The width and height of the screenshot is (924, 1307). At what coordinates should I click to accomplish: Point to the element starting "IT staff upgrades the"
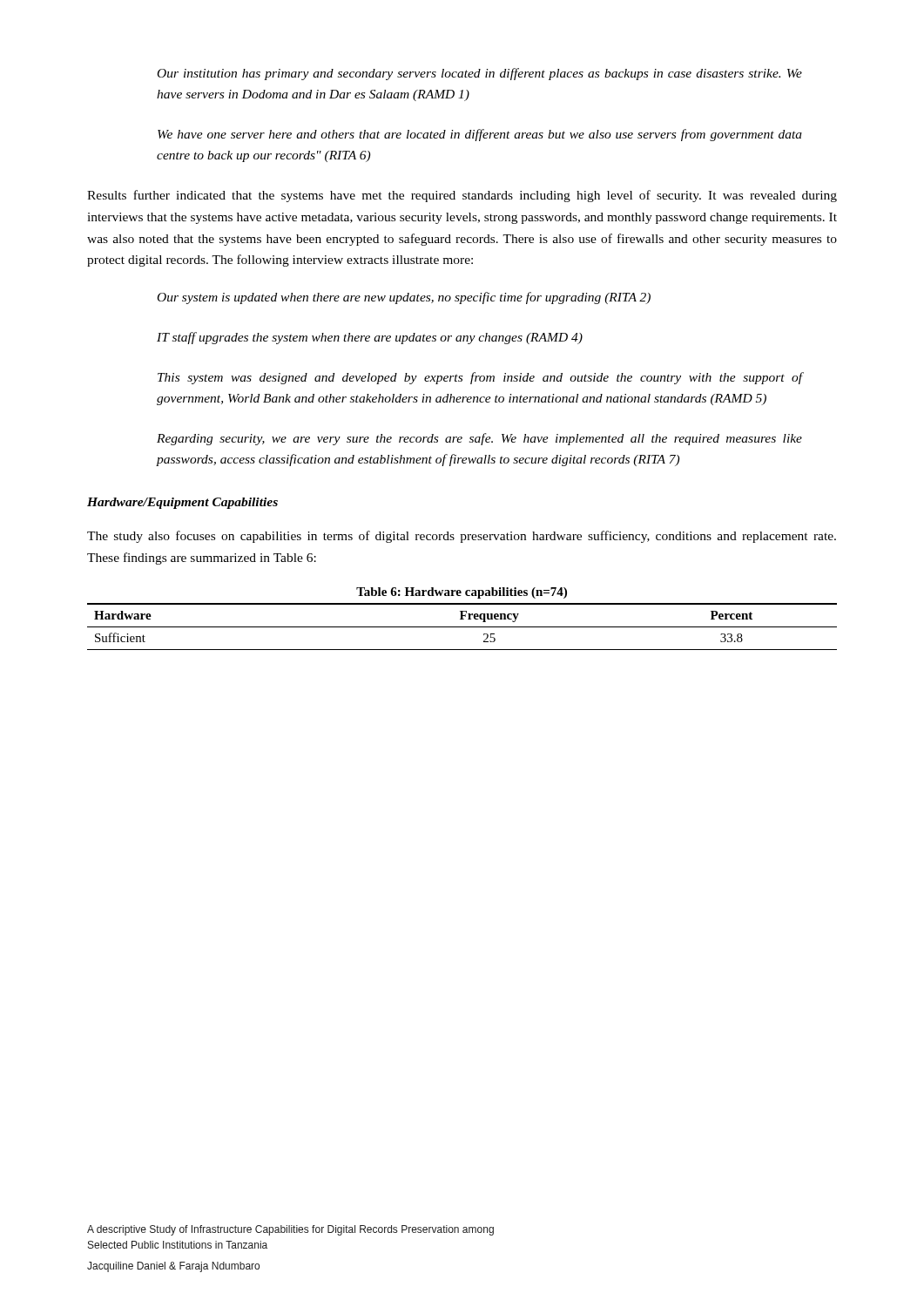370,337
